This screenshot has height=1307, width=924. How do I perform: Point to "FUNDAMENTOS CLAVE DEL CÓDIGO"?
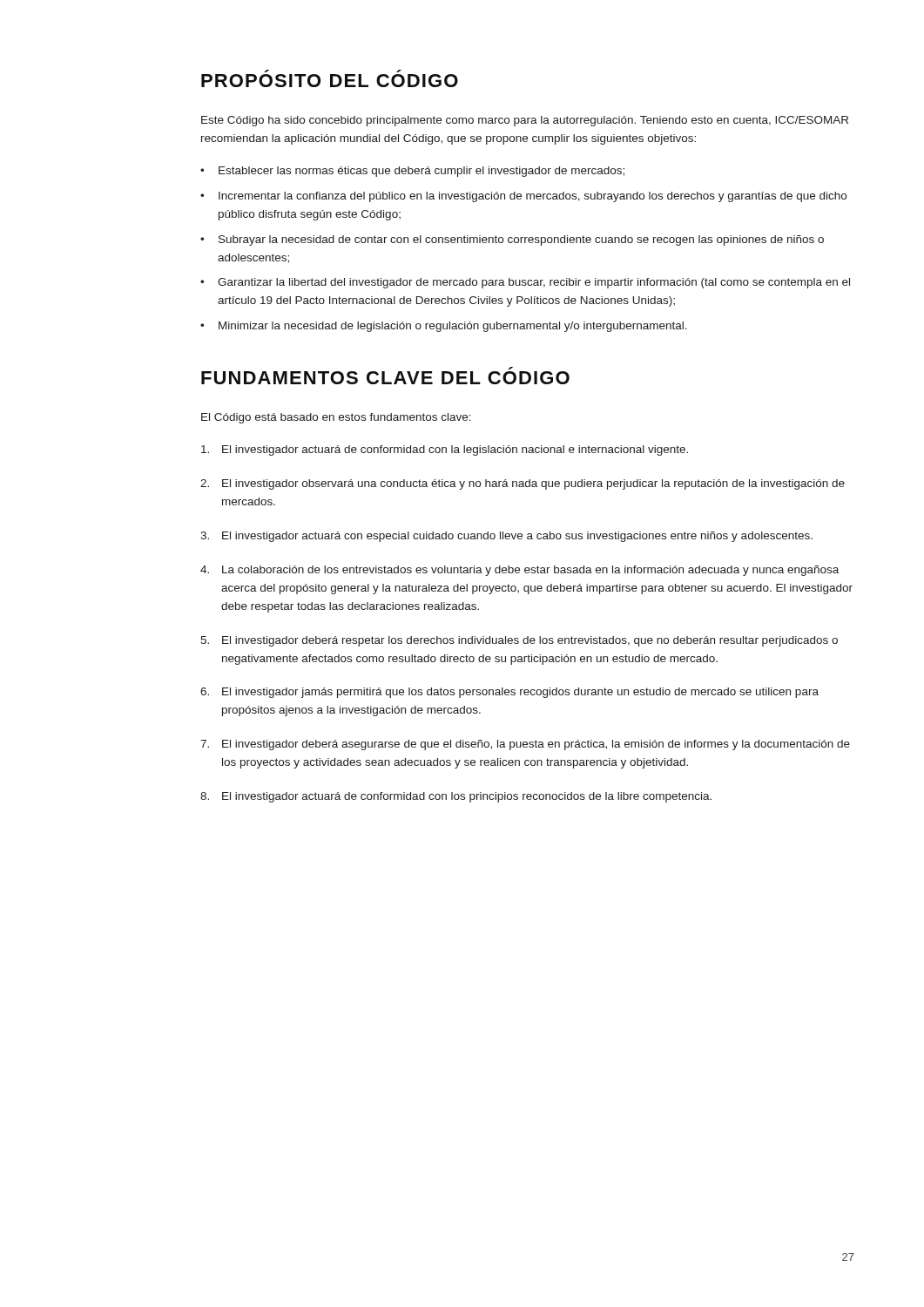pyautogui.click(x=527, y=378)
